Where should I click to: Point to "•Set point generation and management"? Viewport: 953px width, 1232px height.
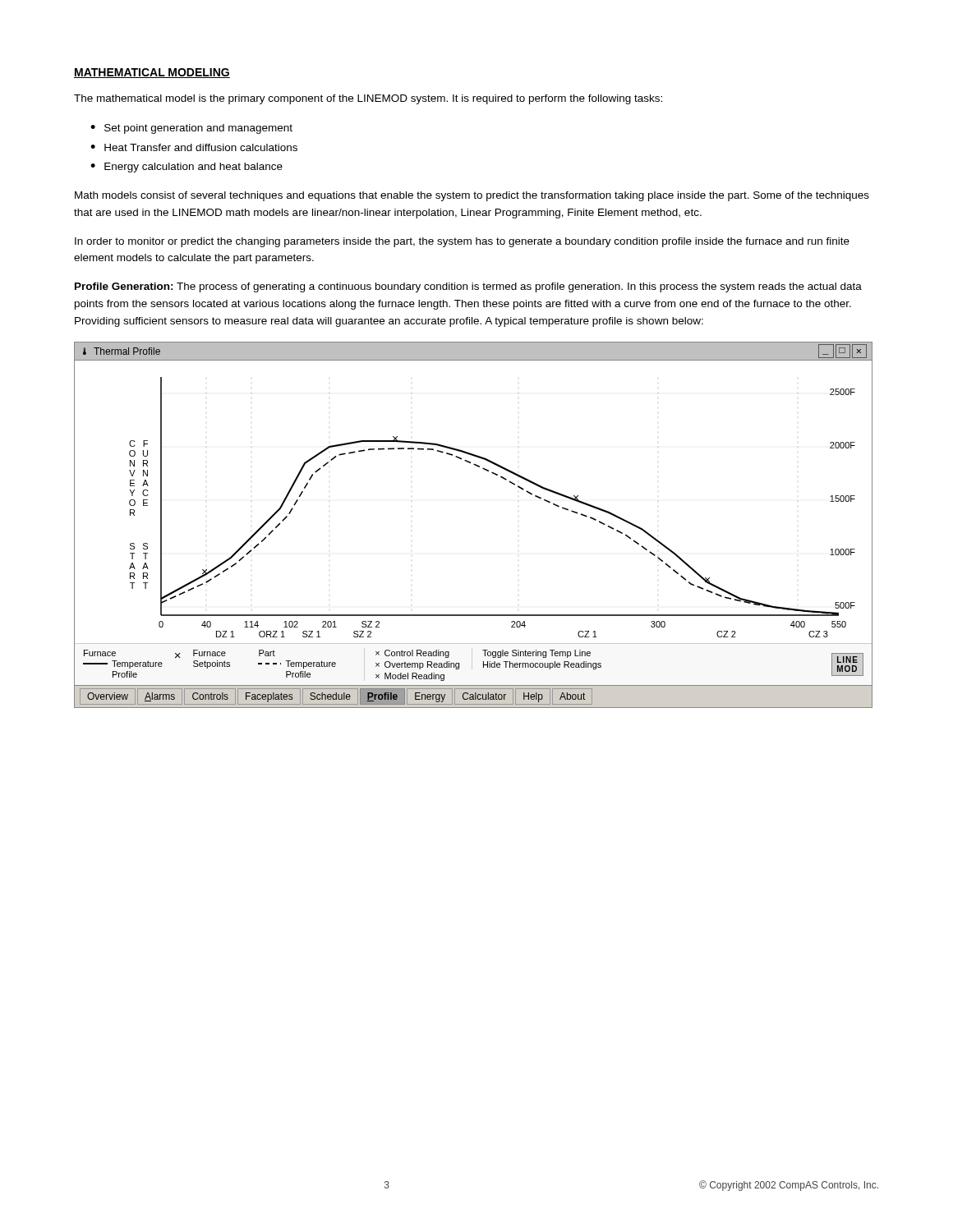pos(191,128)
